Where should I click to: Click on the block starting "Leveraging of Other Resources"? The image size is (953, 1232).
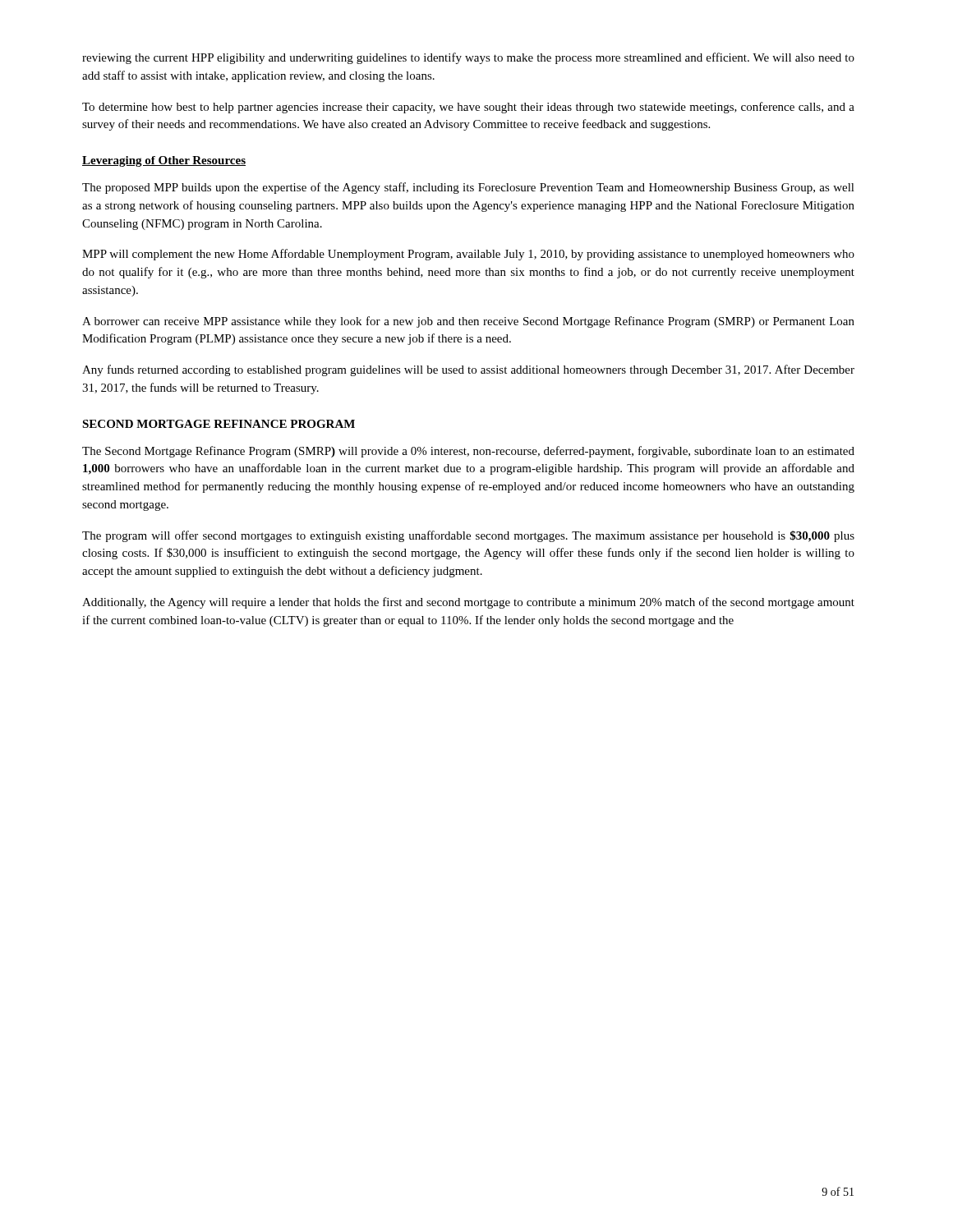pyautogui.click(x=164, y=160)
